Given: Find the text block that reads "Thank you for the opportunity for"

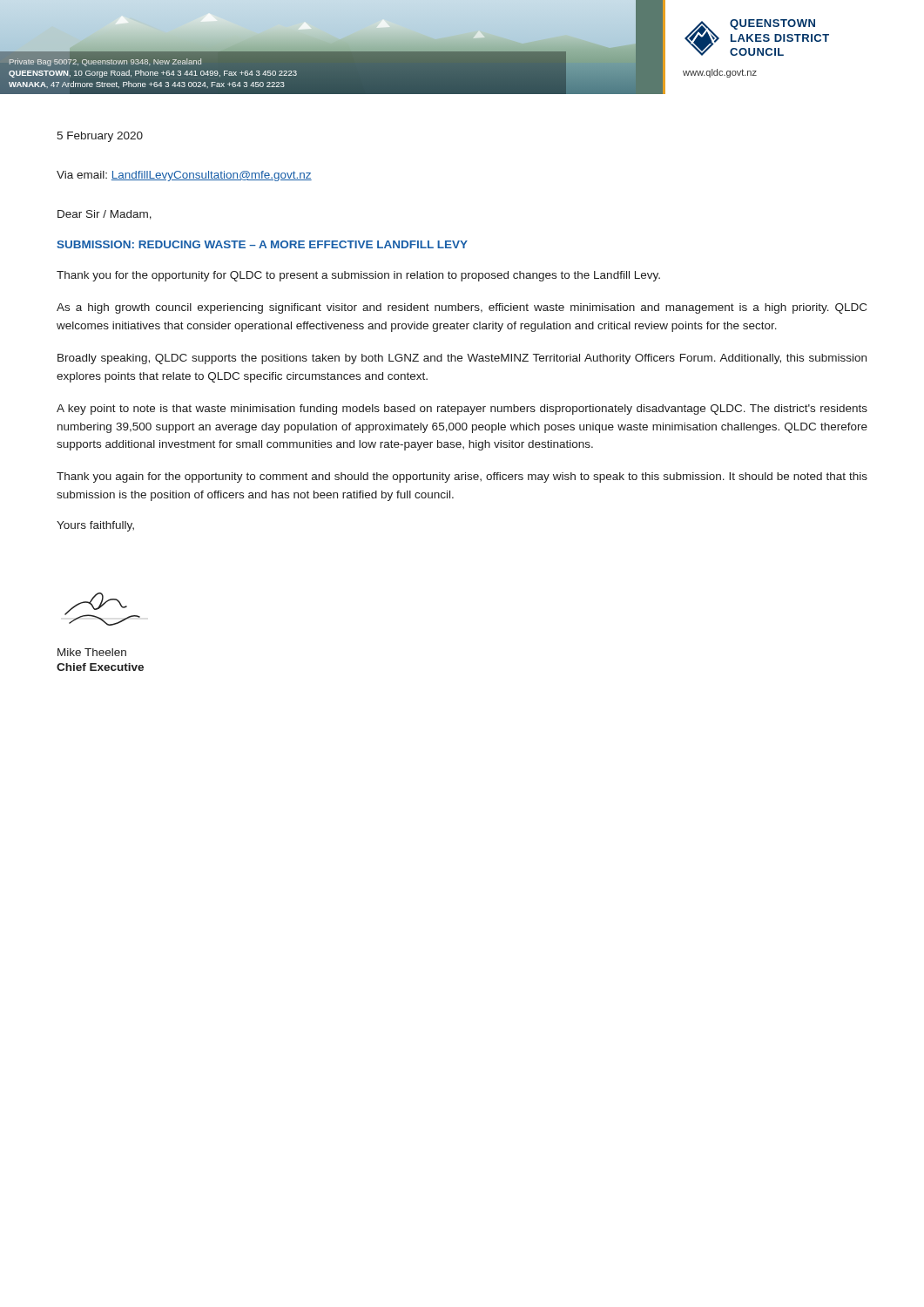Looking at the screenshot, I should (x=359, y=275).
